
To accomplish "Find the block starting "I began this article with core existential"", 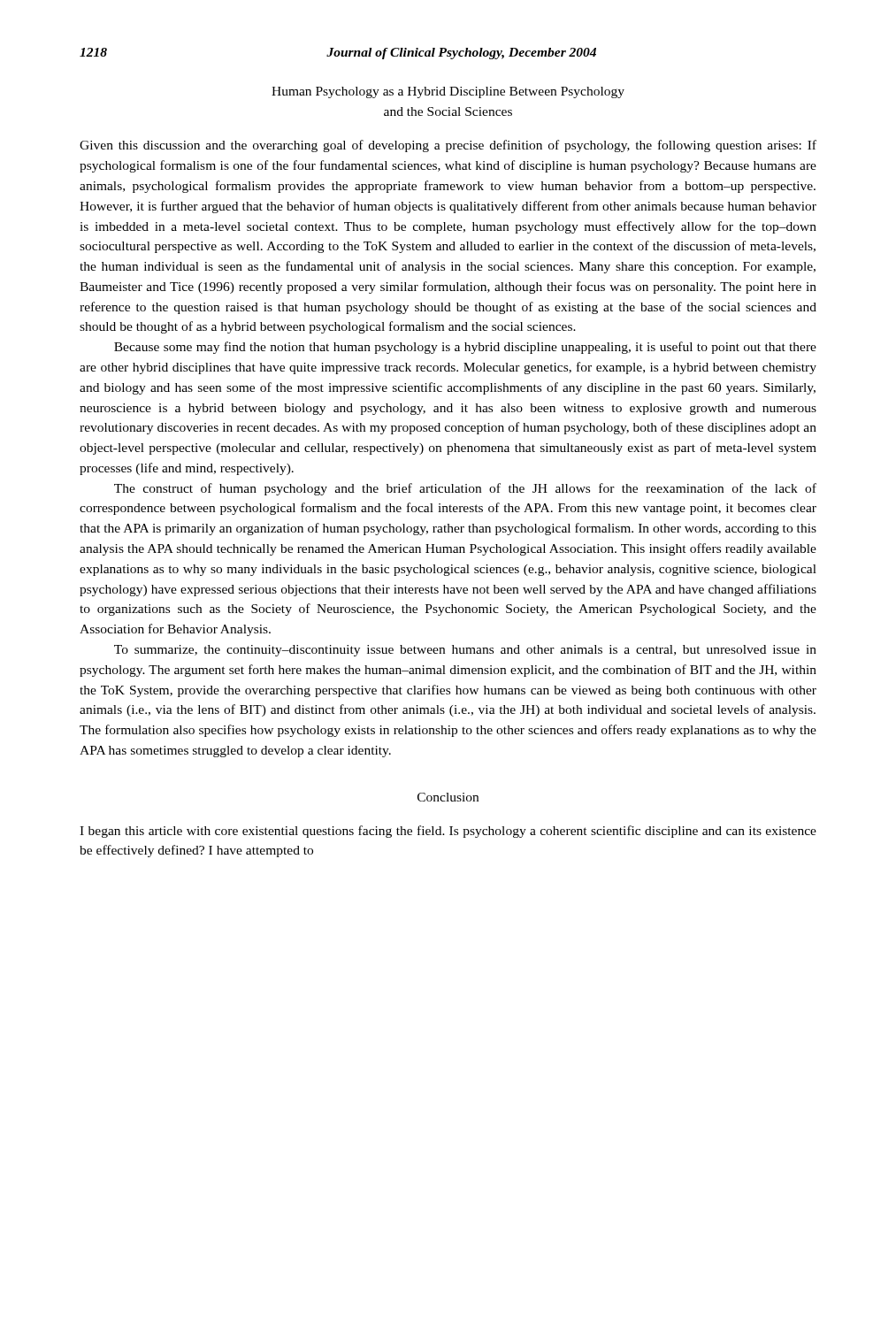I will 448,841.
